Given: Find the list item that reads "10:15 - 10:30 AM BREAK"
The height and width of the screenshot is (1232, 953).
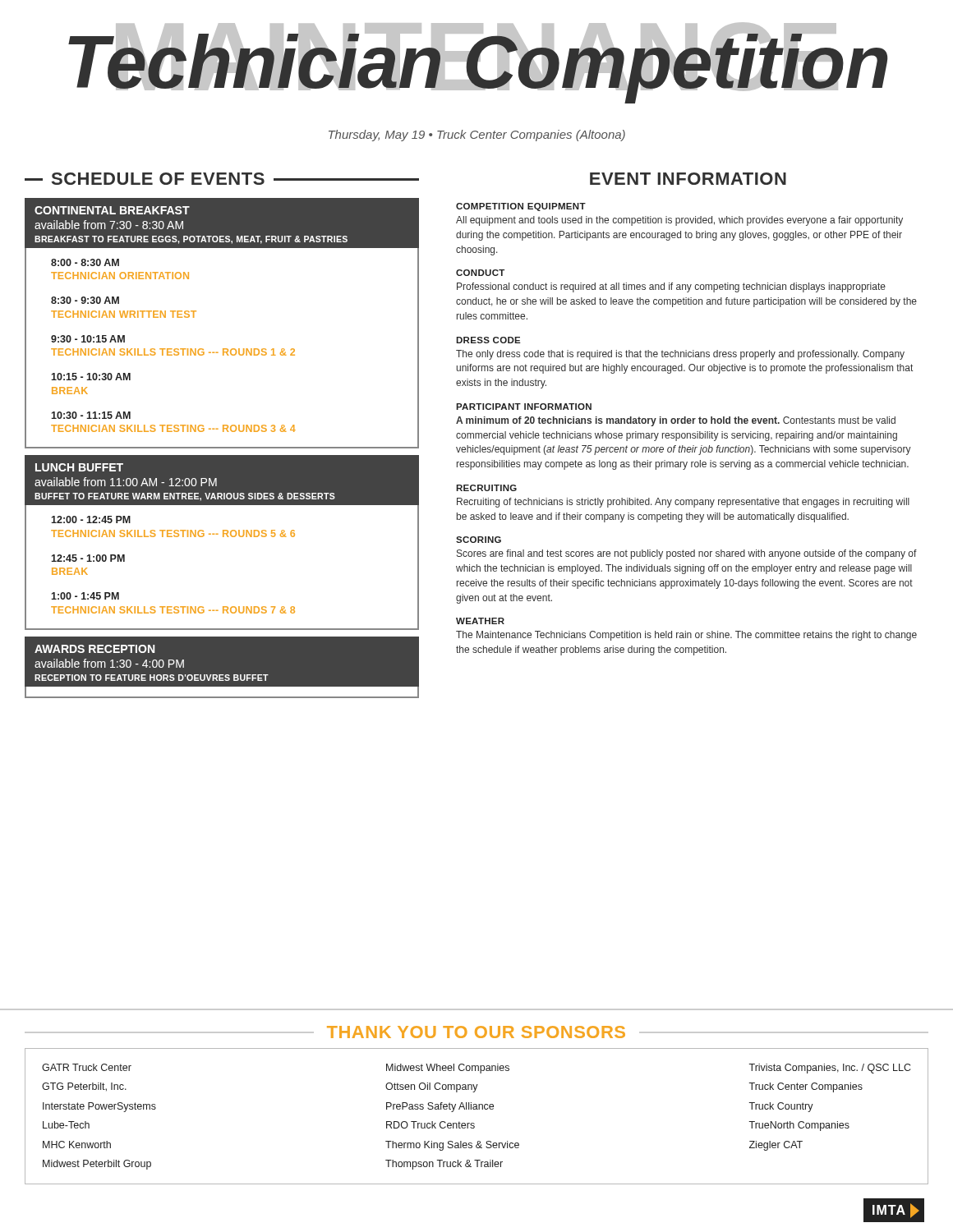Looking at the screenshot, I should click(x=91, y=377).
